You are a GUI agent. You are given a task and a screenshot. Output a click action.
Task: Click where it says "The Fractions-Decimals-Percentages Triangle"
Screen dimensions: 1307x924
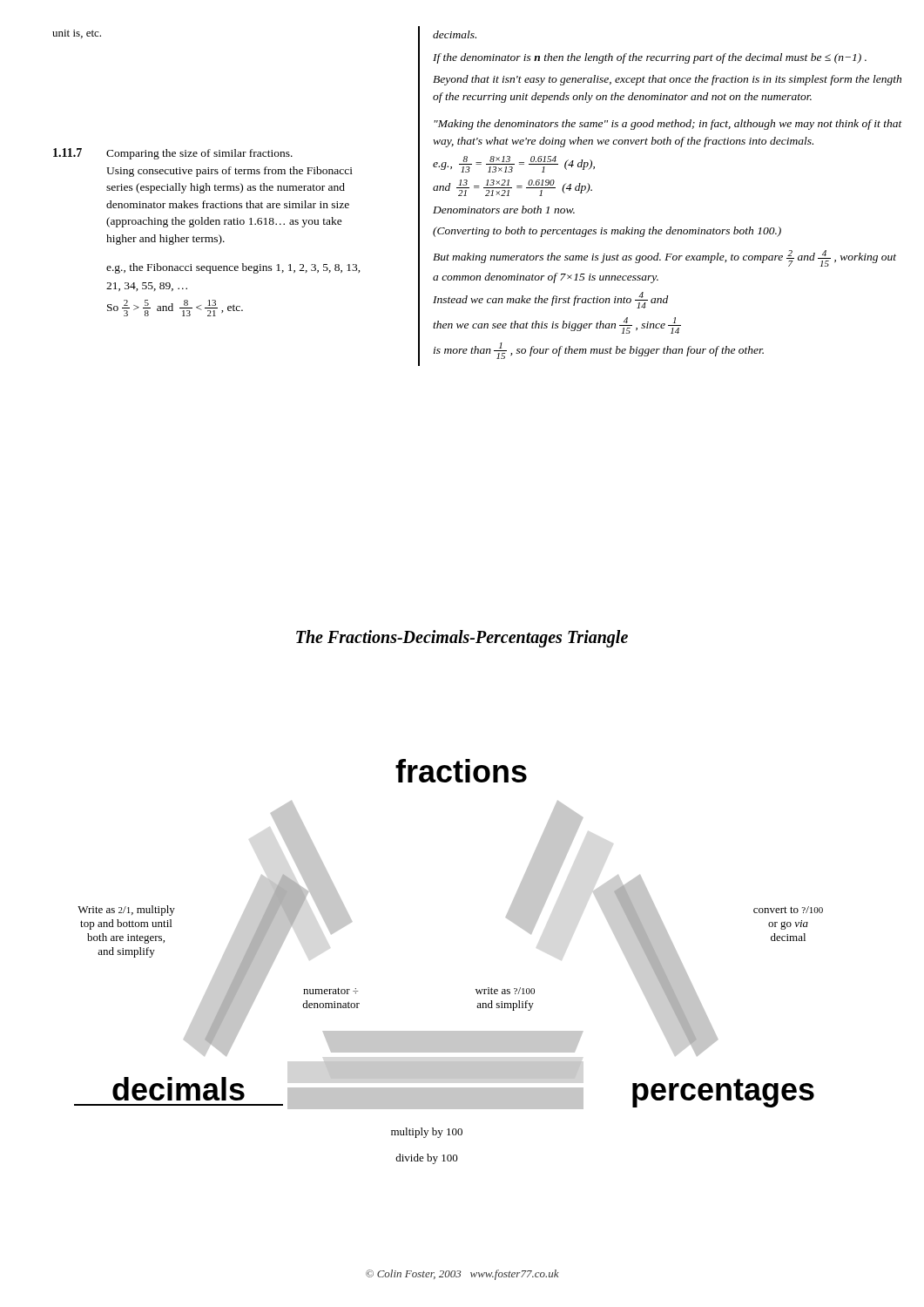[x=462, y=637]
